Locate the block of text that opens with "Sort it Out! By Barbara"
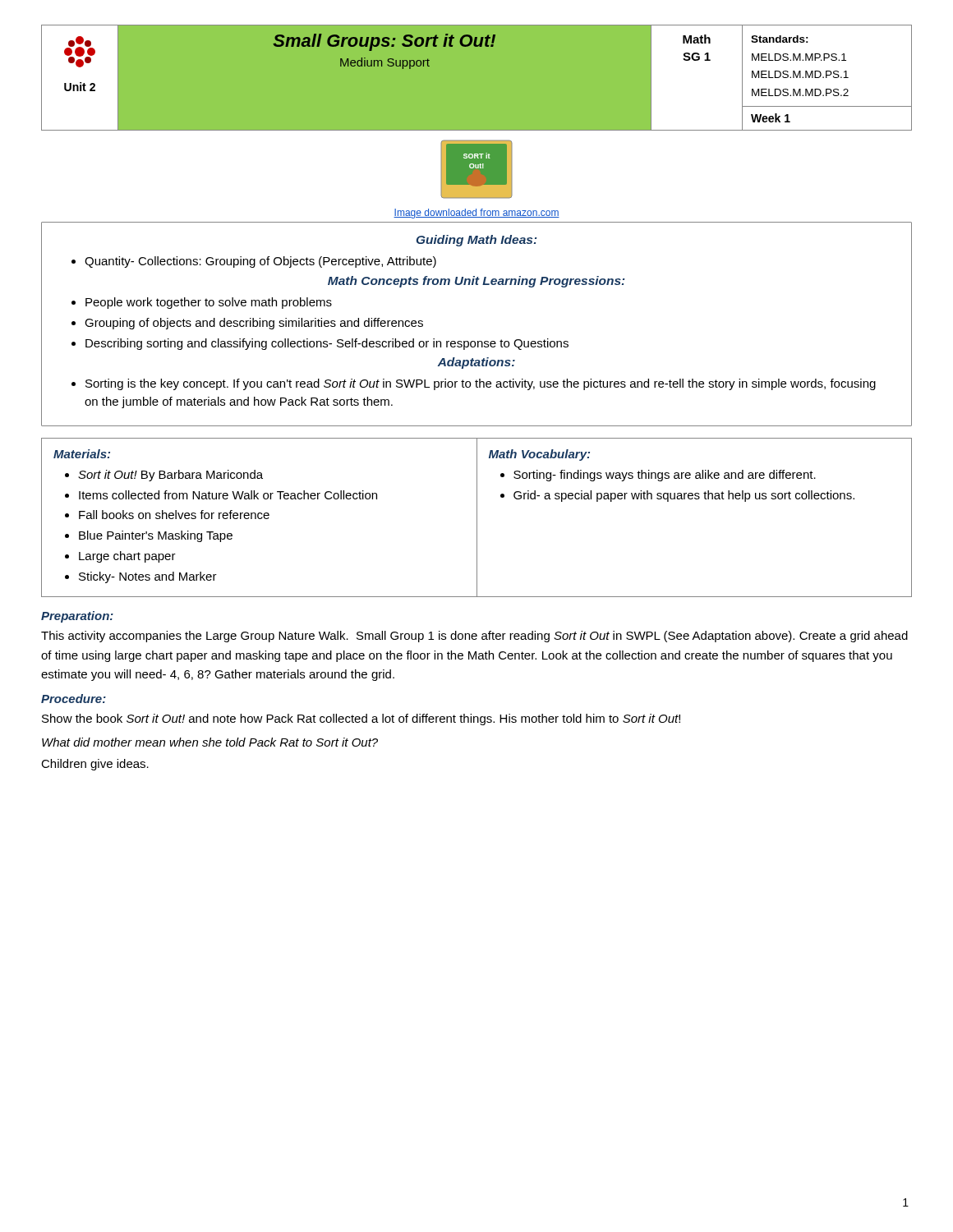 click(171, 474)
